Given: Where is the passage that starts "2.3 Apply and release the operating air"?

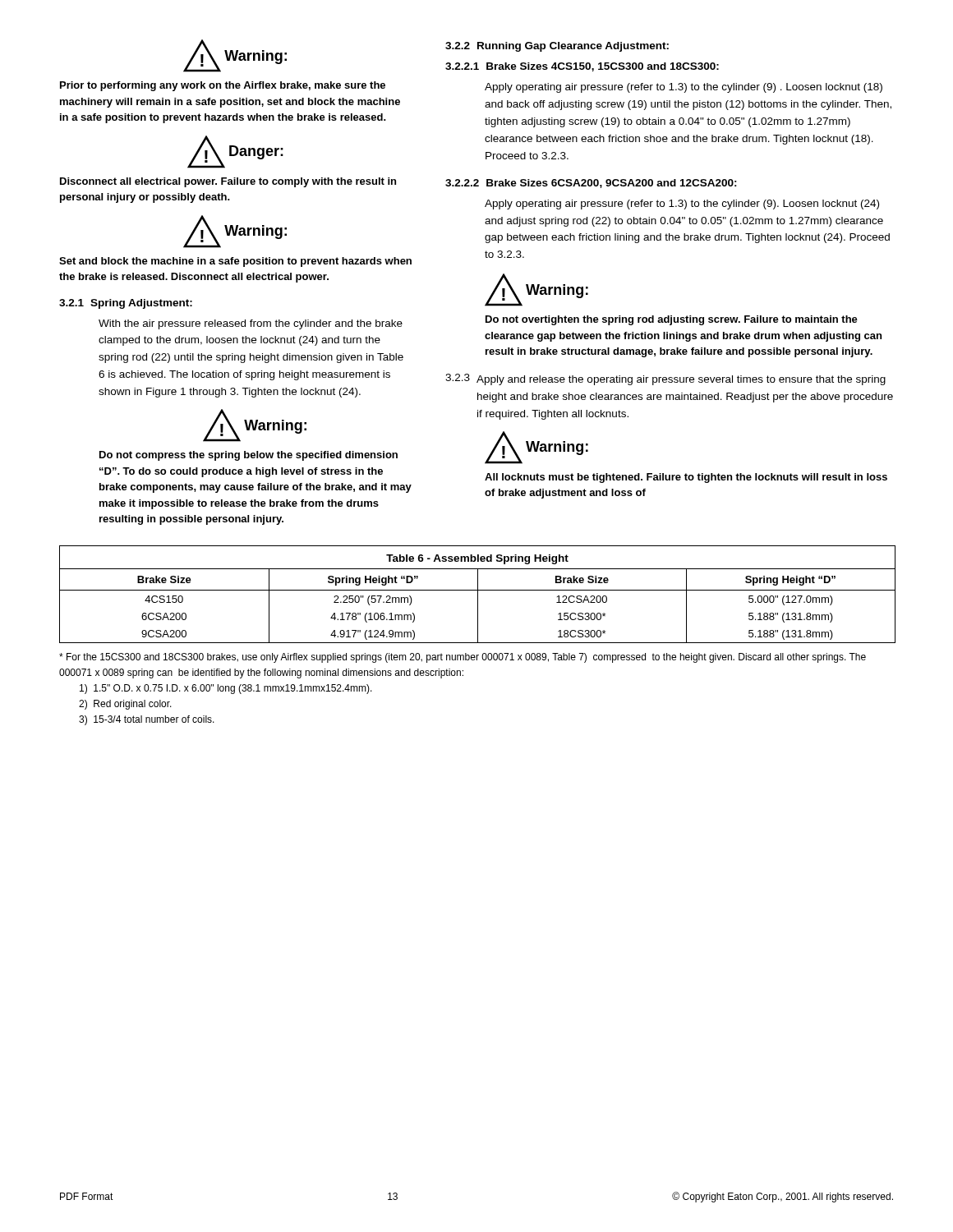Looking at the screenshot, I should pyautogui.click(x=670, y=397).
